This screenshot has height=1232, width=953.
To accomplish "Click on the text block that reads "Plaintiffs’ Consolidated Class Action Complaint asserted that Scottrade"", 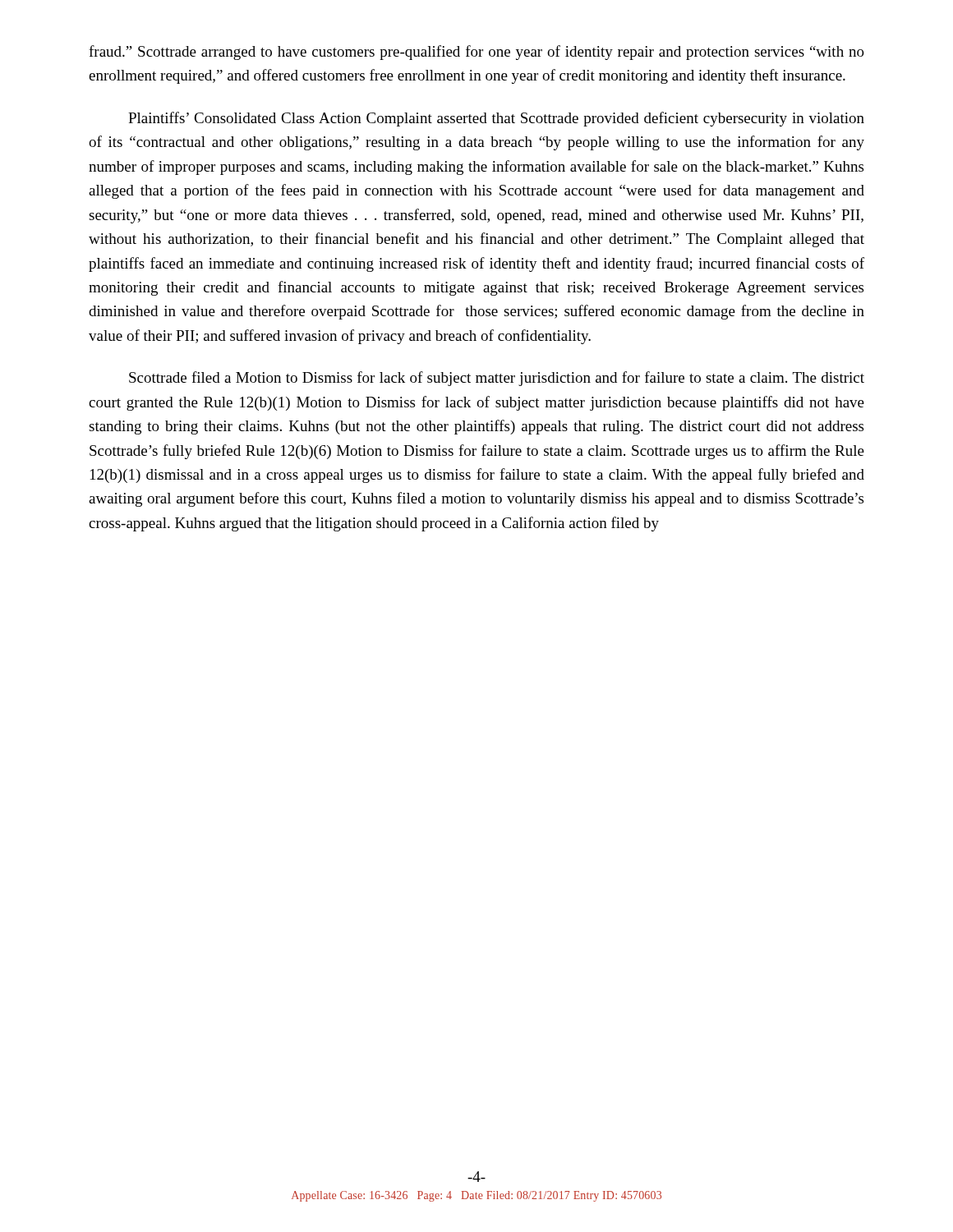I will coord(476,227).
